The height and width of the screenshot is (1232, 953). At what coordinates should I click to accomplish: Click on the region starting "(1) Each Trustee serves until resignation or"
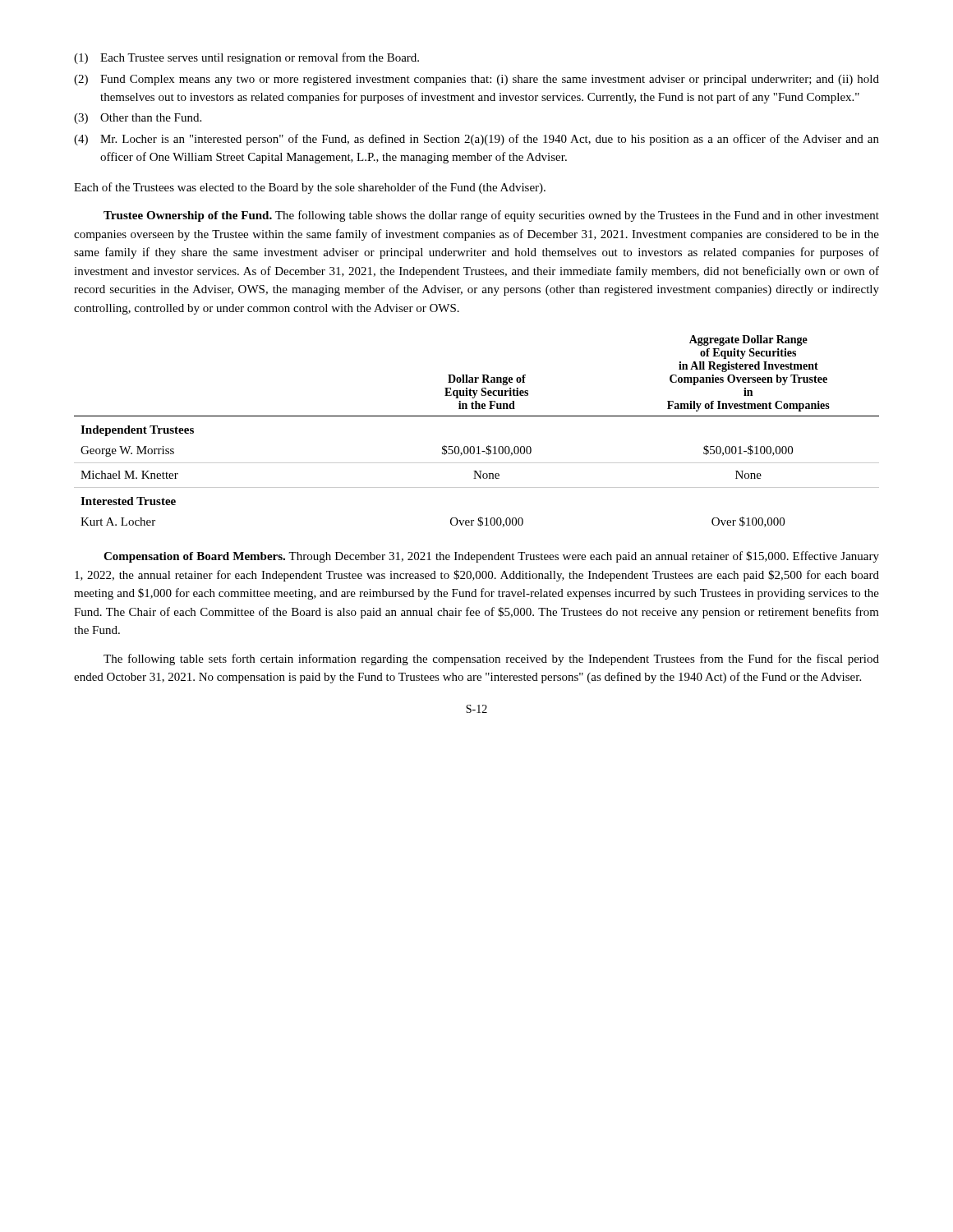(246, 58)
